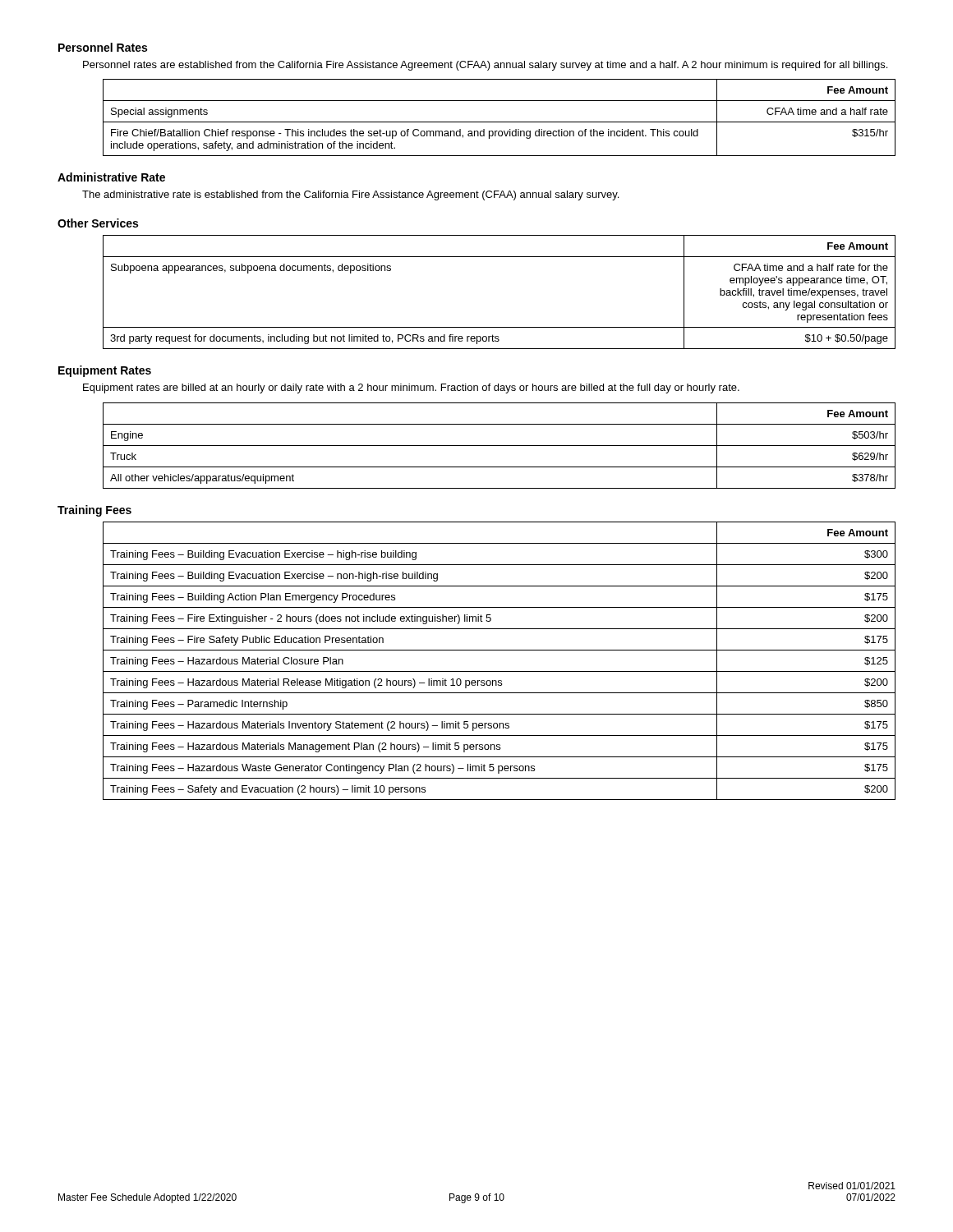Select the text starting "The administrative rate is established from"

coord(351,194)
